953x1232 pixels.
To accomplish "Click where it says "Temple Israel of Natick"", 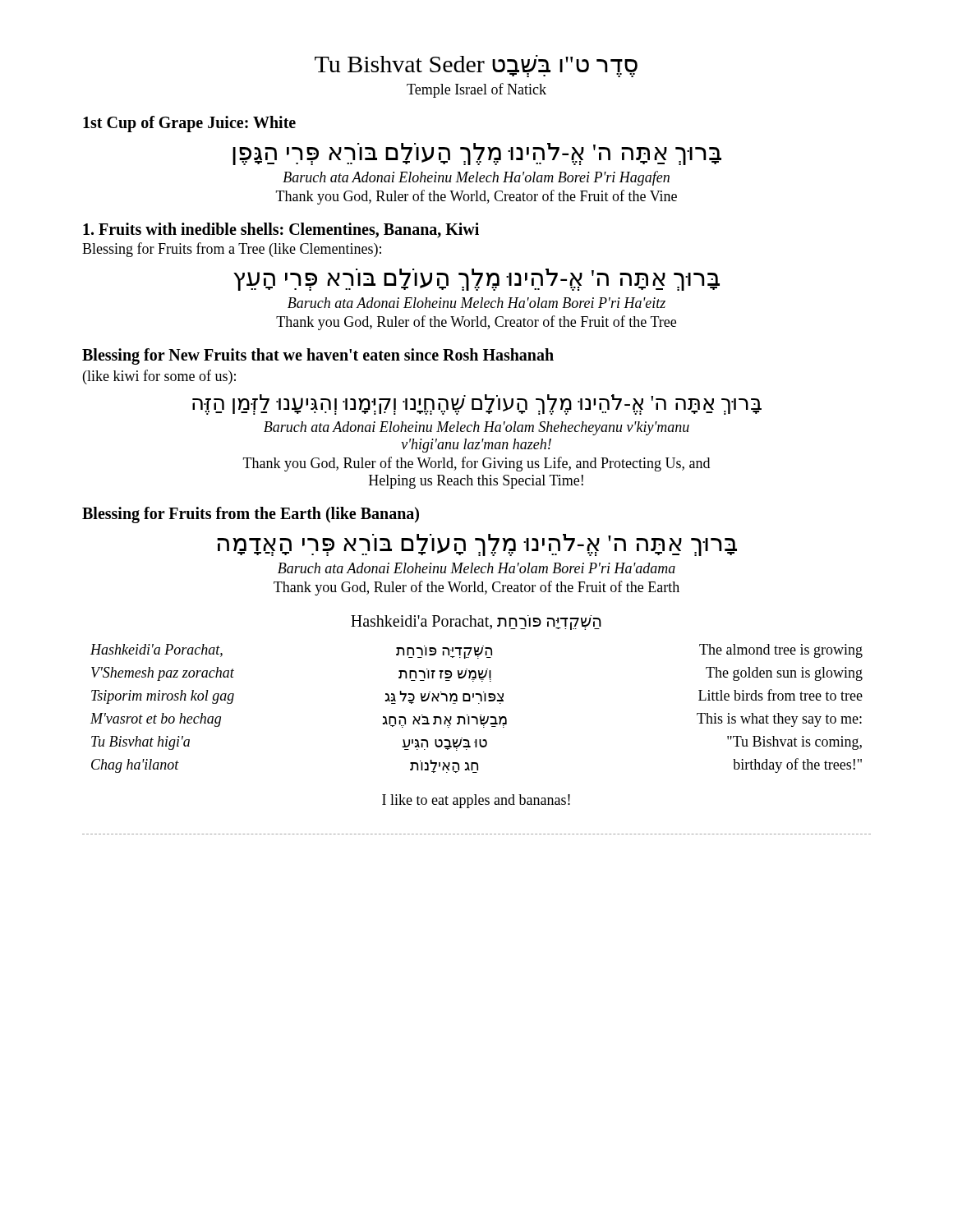I will (x=476, y=90).
